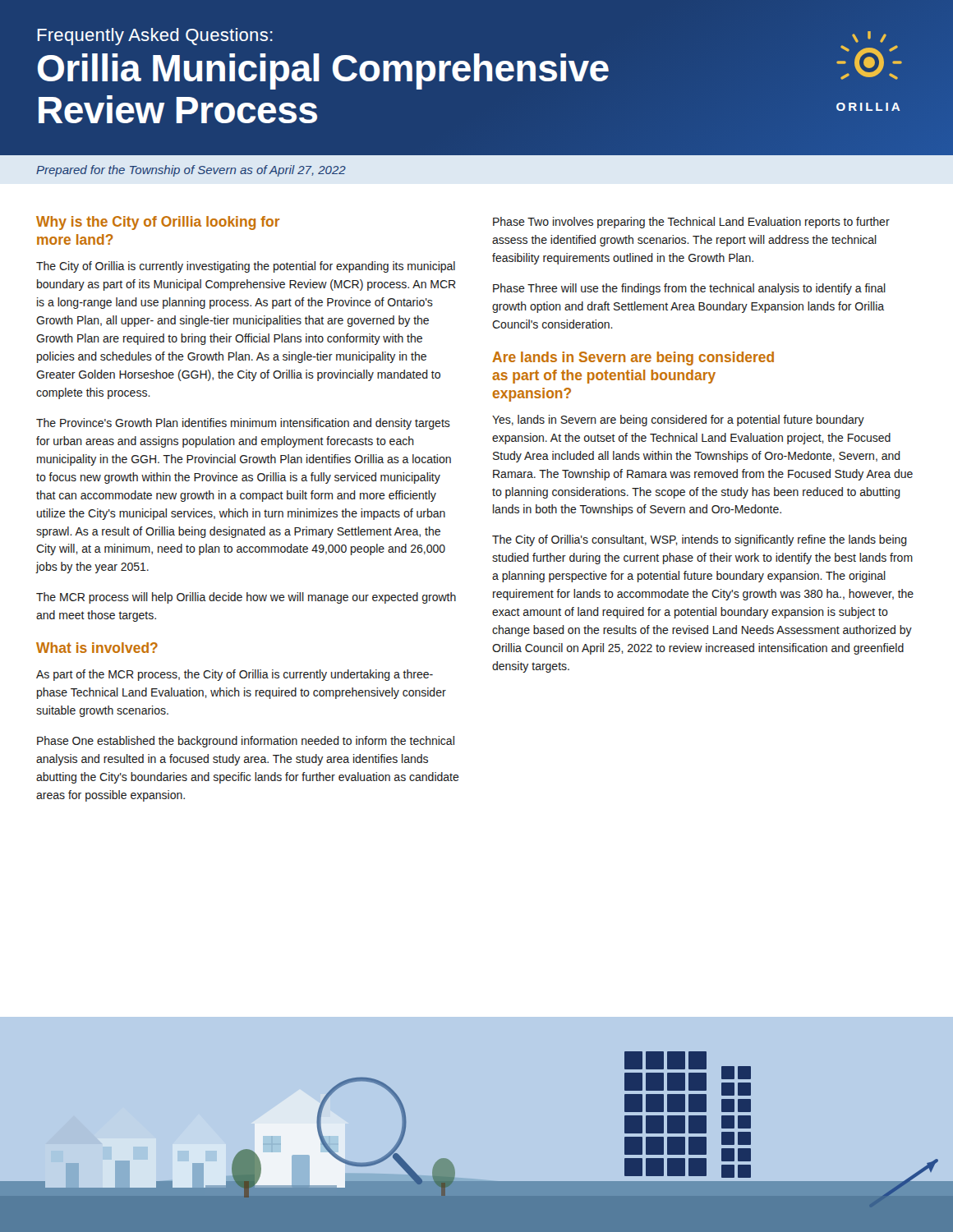Find the passage starting "The City of Orillia is currently"
This screenshot has height=1232, width=953.
[246, 329]
